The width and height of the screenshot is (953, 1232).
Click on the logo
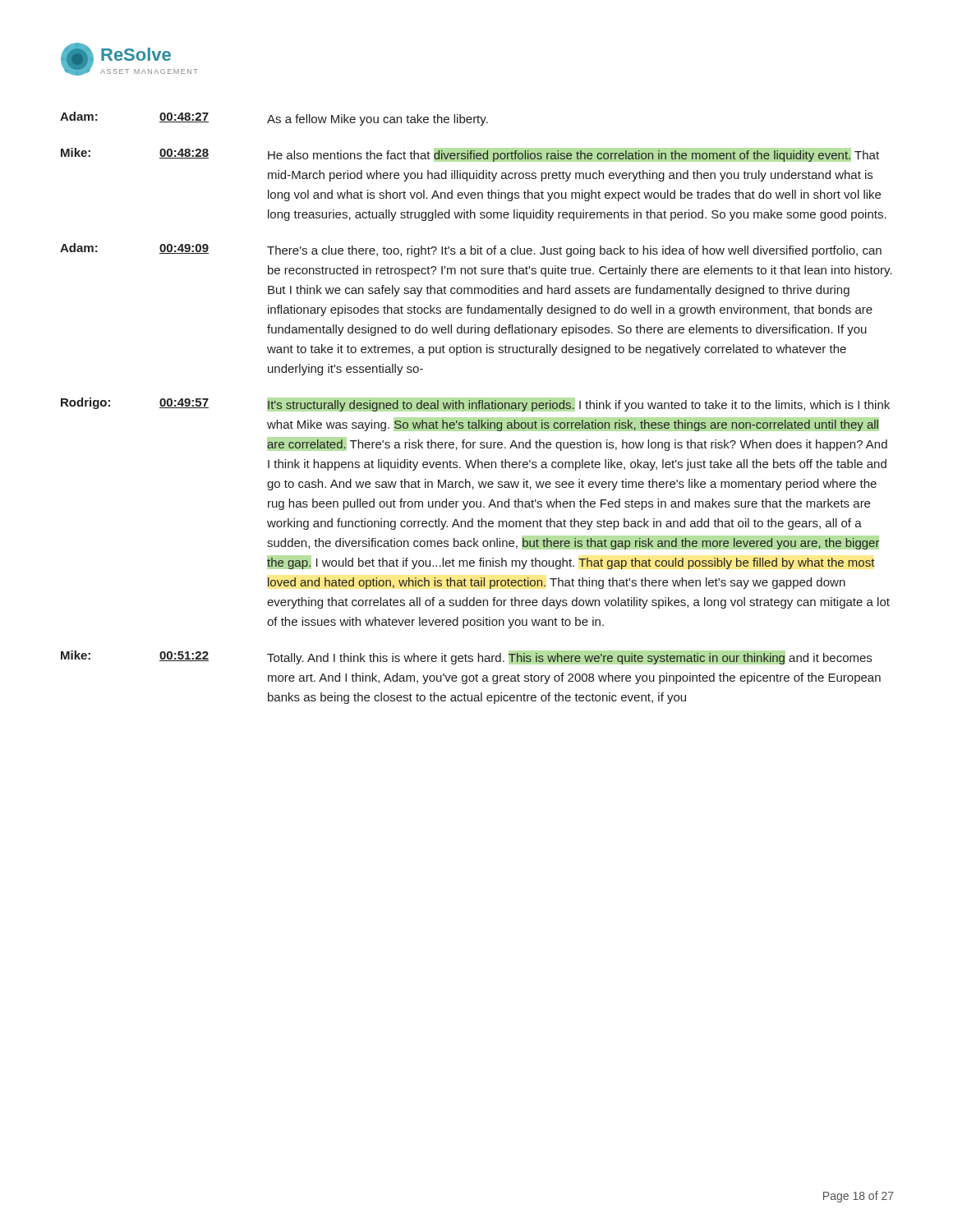(476, 62)
